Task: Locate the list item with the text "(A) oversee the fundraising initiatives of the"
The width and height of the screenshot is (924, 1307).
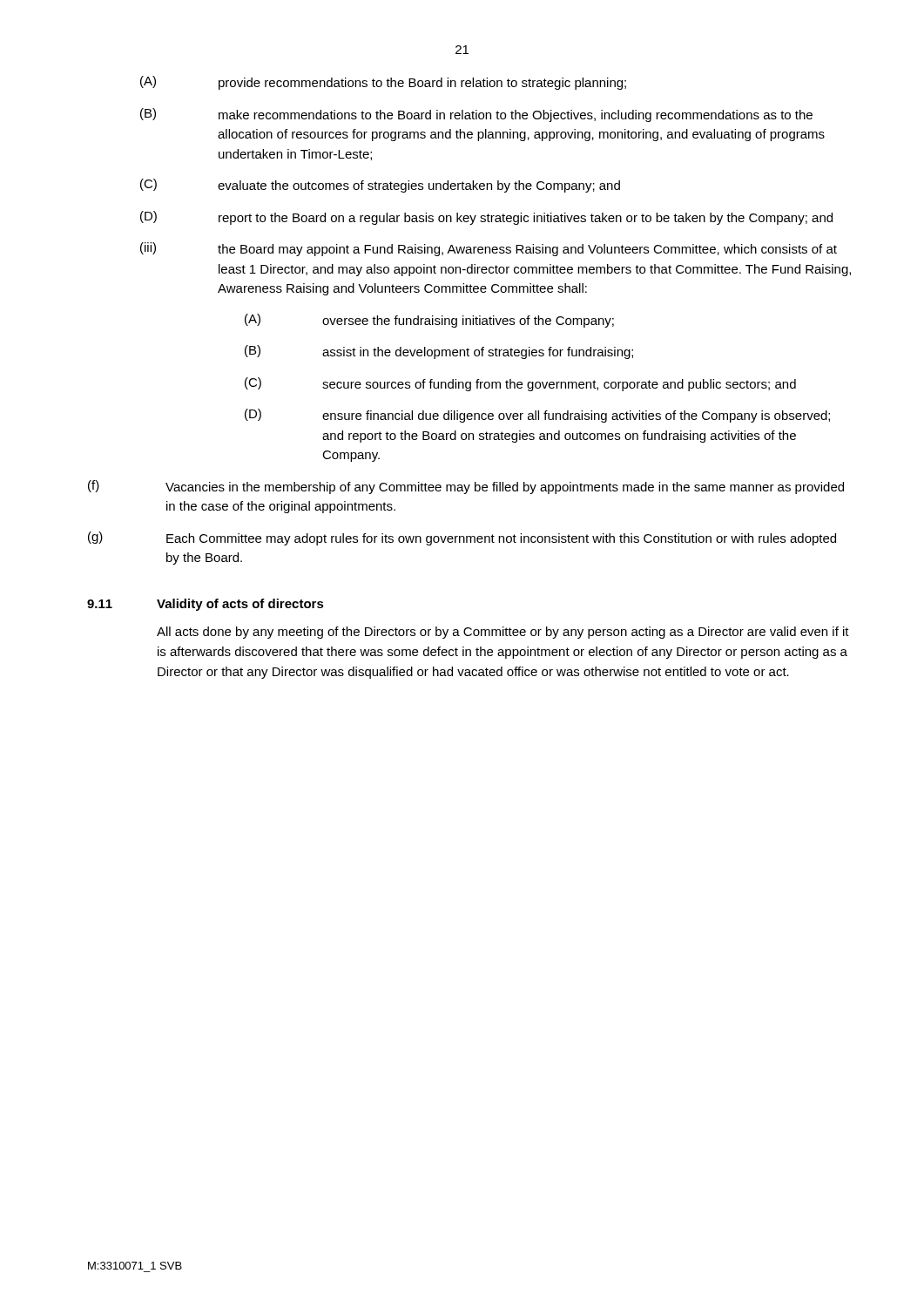Action: coord(549,320)
